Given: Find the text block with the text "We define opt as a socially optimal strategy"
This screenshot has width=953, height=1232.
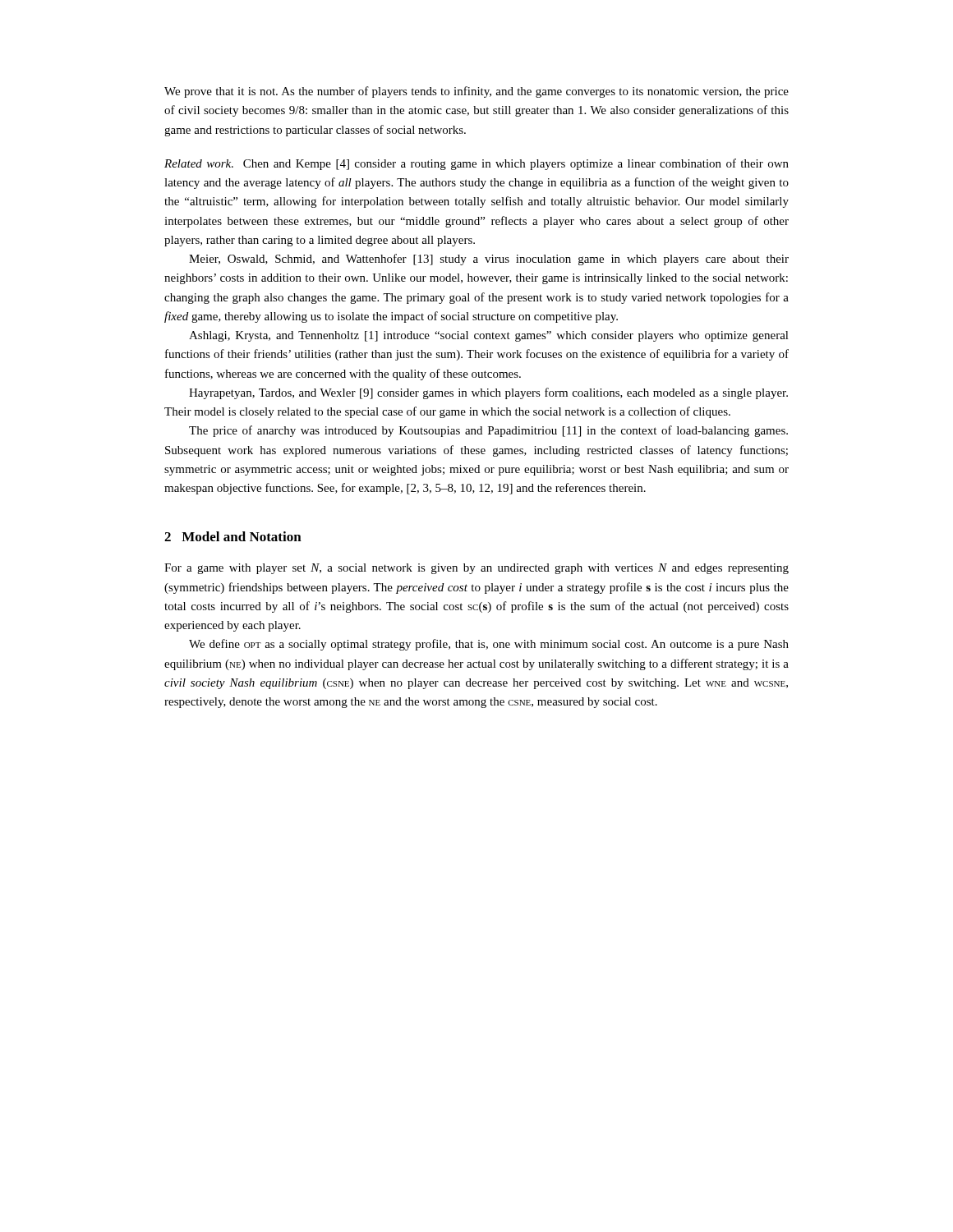Looking at the screenshot, I should pyautogui.click(x=476, y=673).
